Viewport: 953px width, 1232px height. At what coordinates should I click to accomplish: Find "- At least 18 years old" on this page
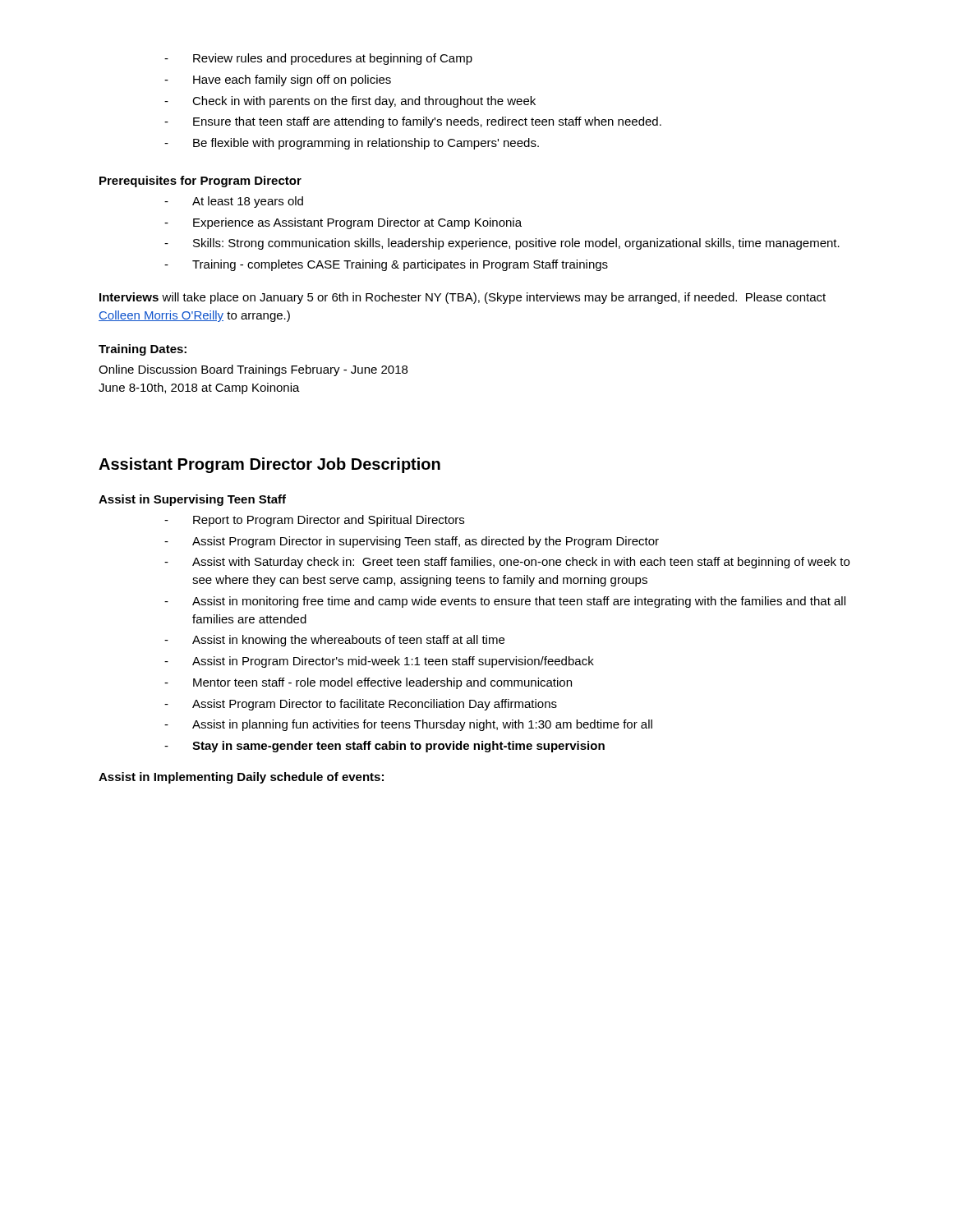coord(234,202)
